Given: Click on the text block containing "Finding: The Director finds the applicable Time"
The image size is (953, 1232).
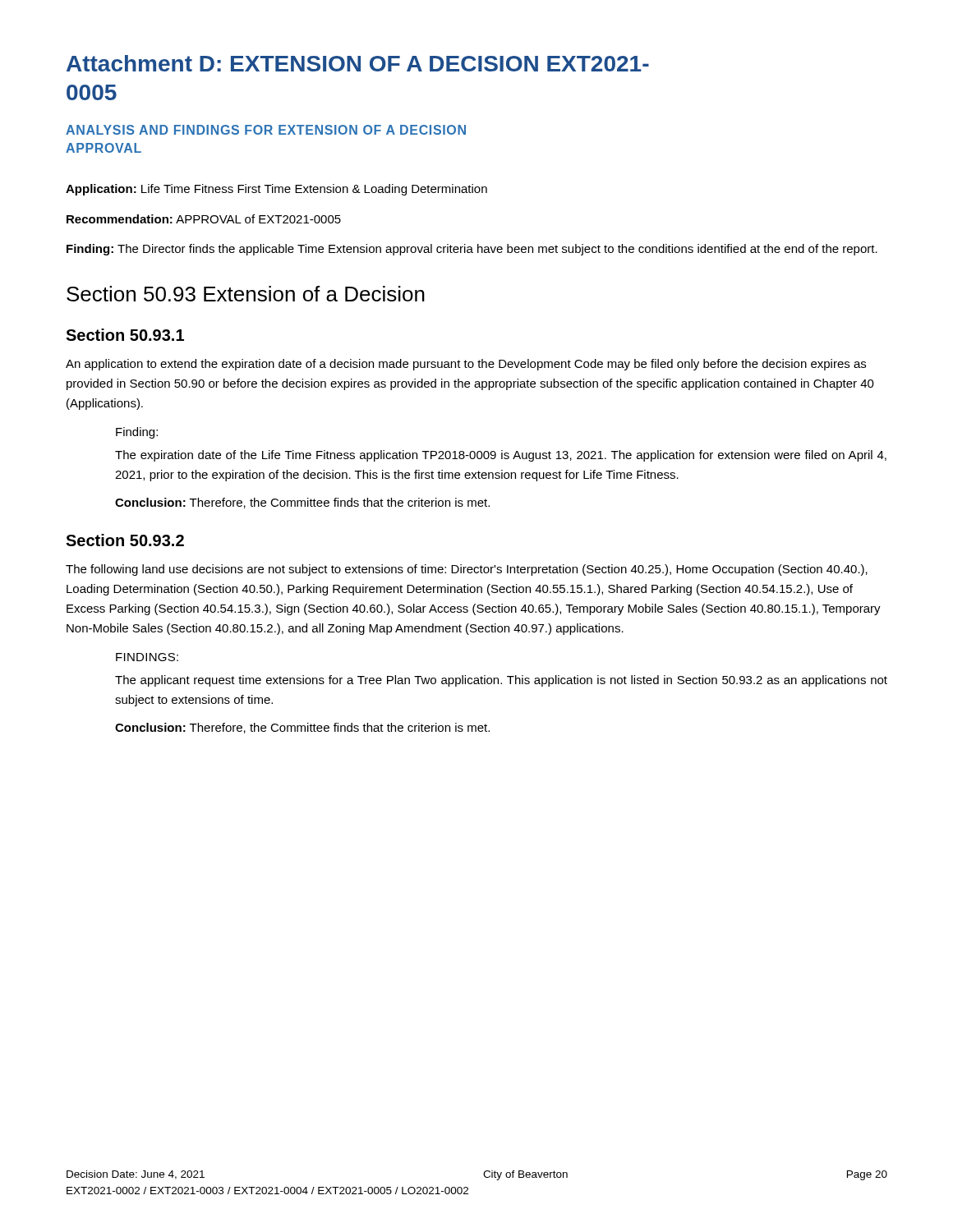Looking at the screenshot, I should point(472,249).
